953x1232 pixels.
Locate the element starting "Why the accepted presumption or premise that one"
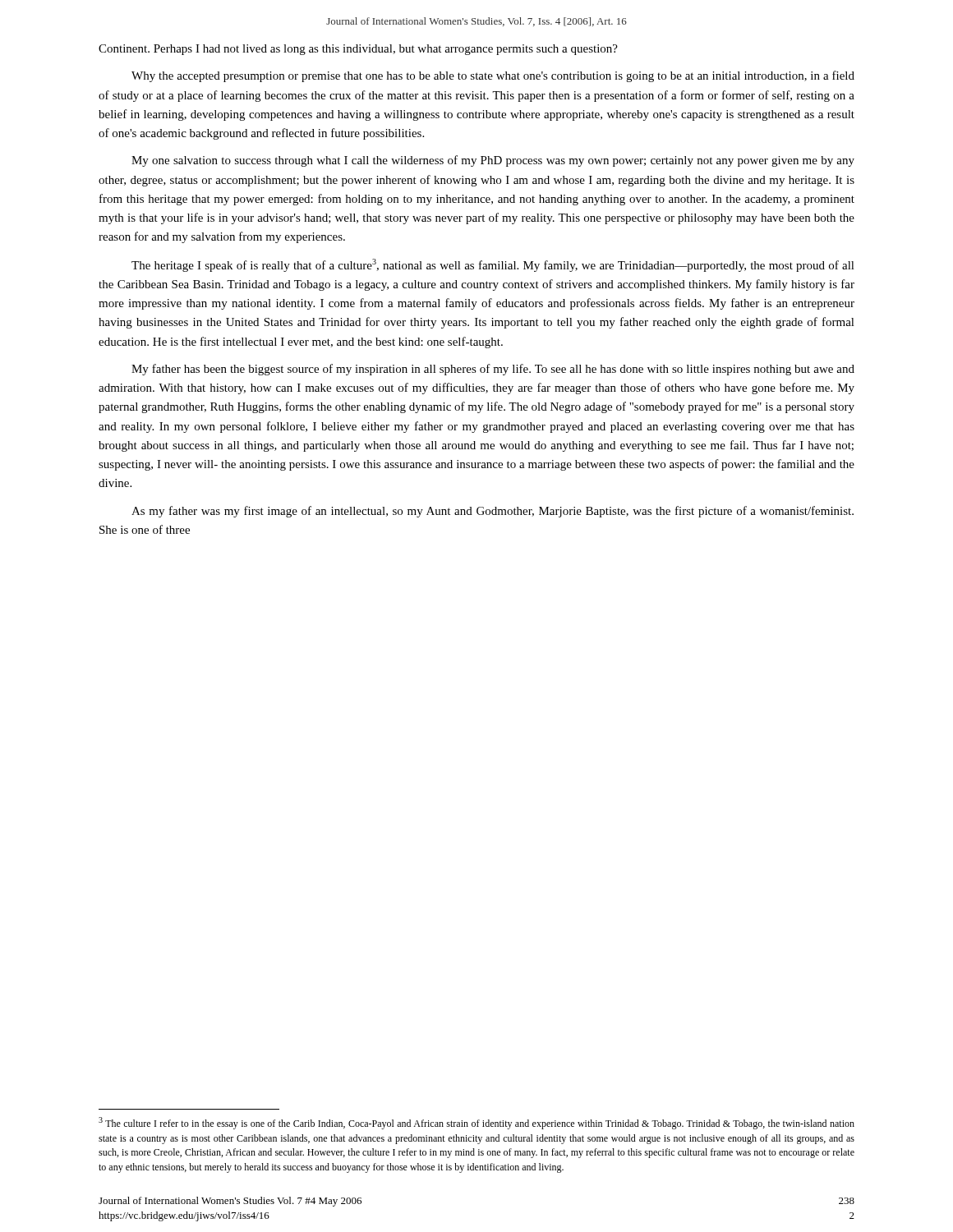point(476,104)
